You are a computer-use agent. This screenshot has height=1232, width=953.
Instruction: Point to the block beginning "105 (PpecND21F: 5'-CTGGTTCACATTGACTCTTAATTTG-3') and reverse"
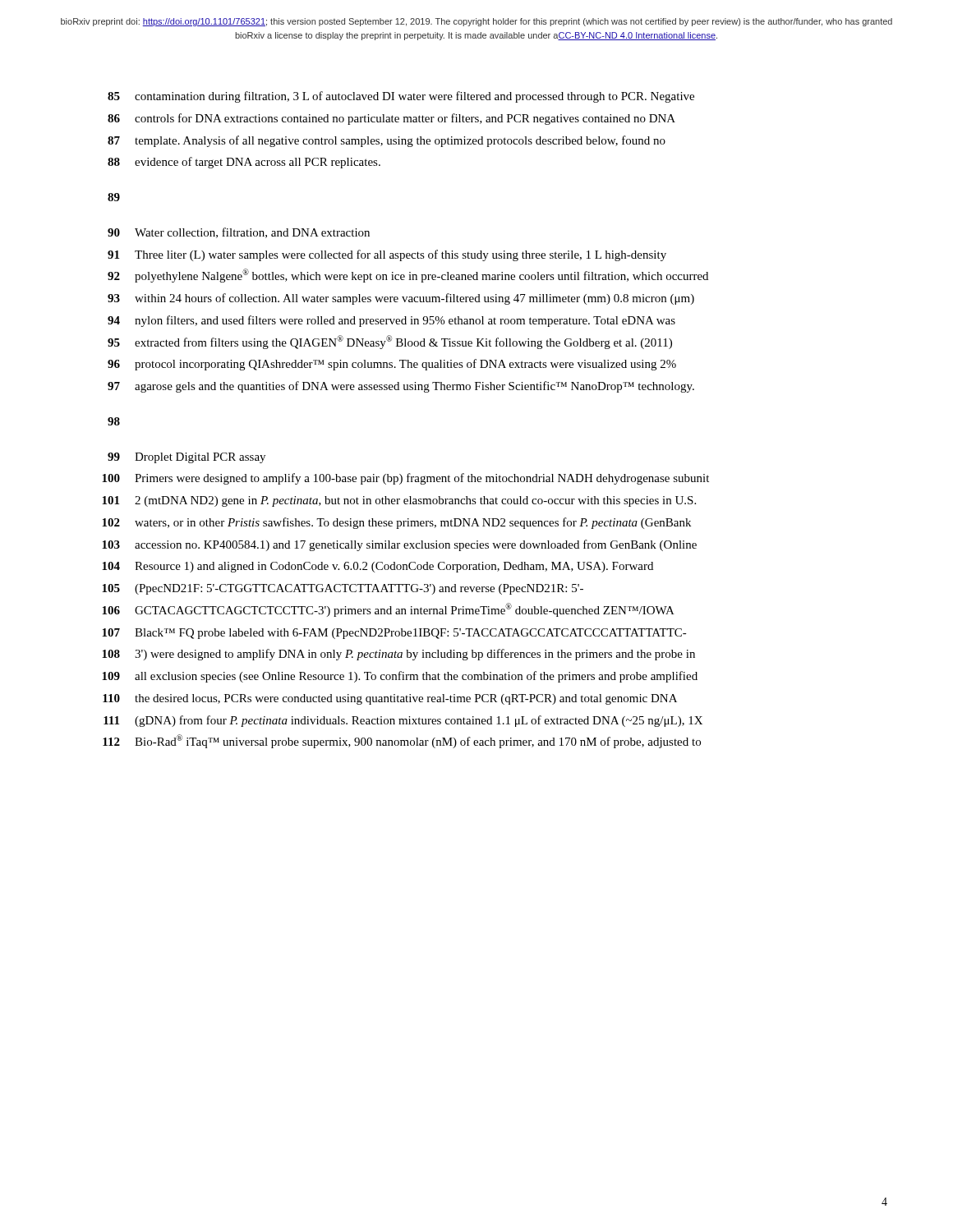point(476,588)
